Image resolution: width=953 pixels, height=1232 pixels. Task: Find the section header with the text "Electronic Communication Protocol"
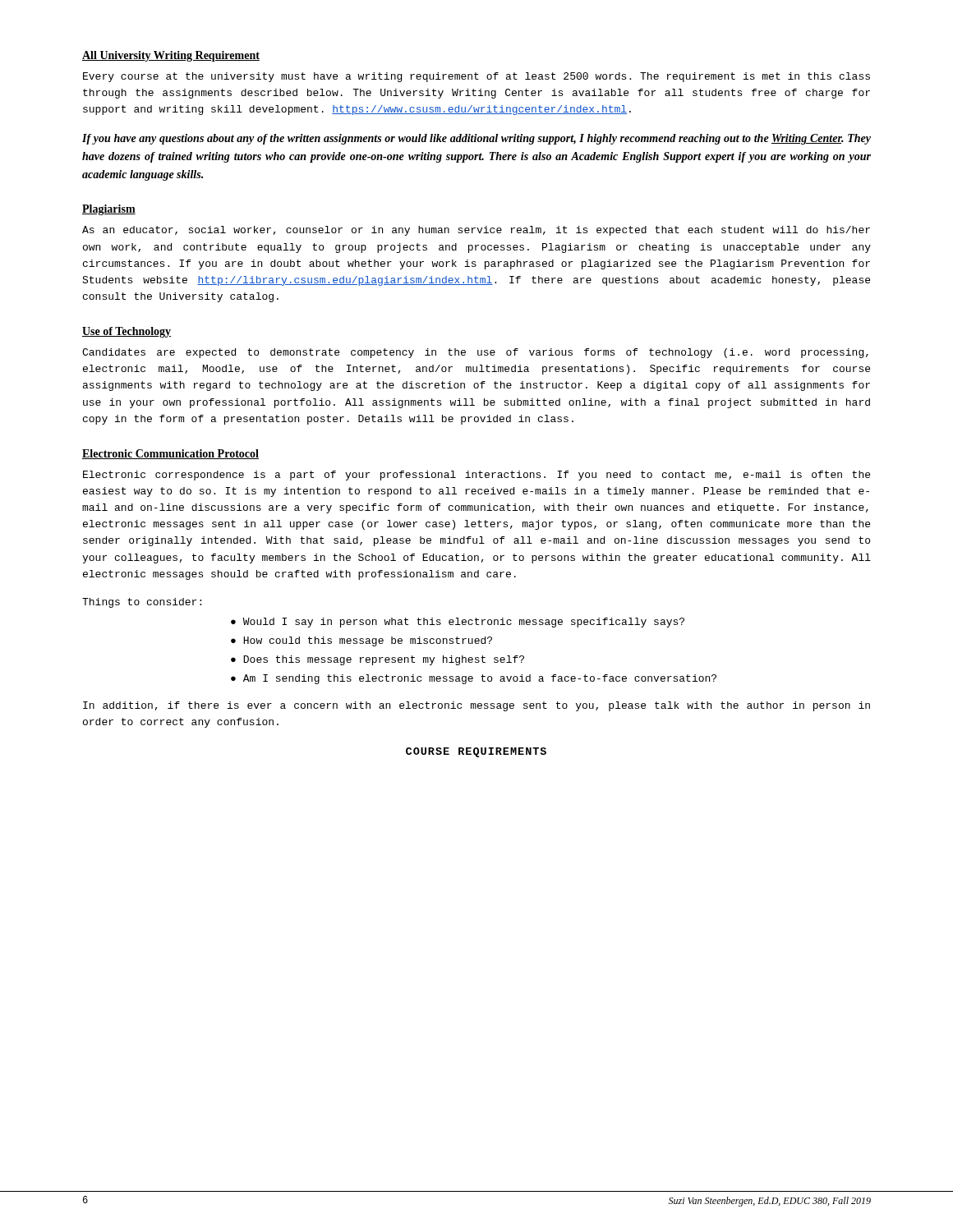click(170, 454)
